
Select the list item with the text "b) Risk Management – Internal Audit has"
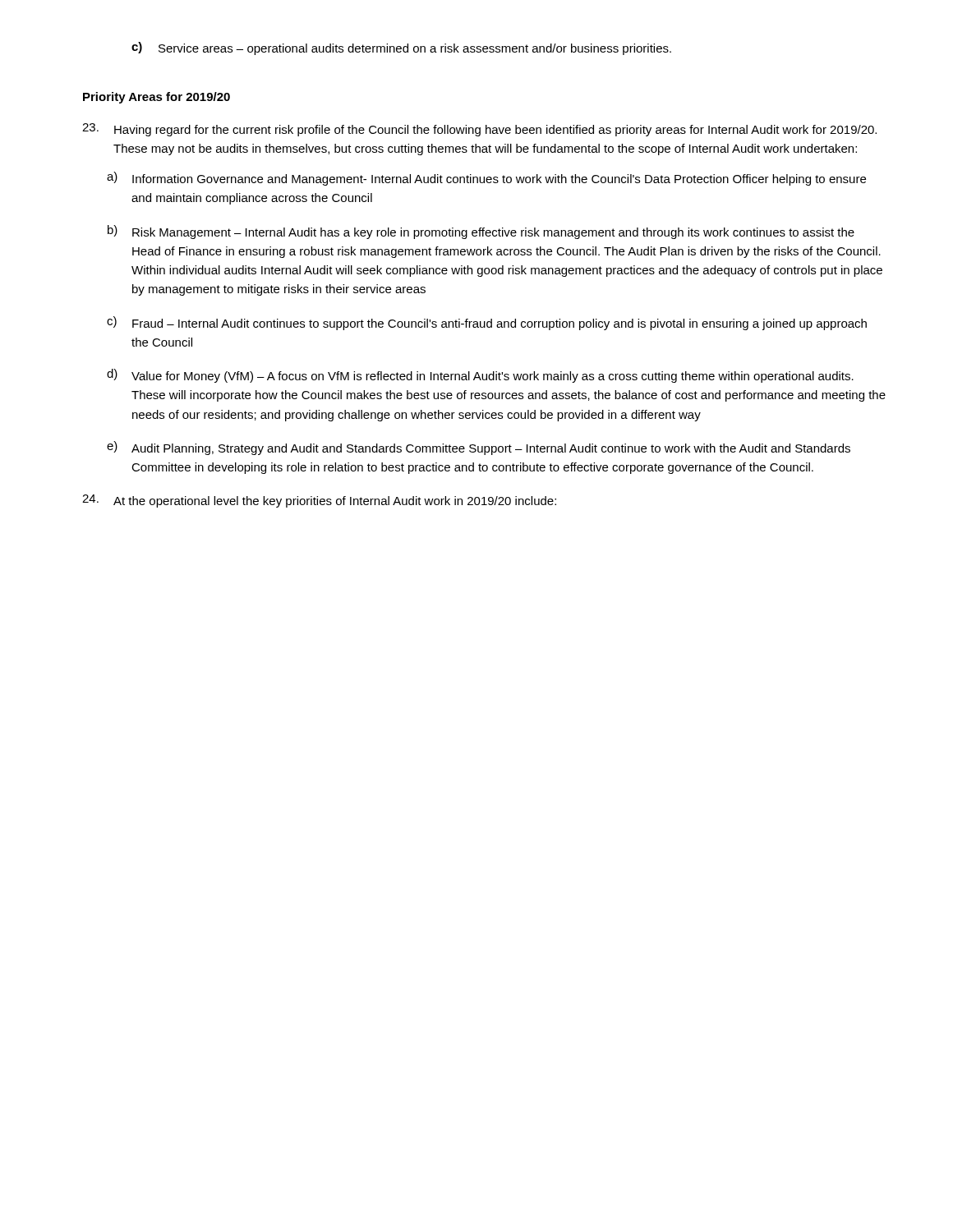pyautogui.click(x=497, y=260)
